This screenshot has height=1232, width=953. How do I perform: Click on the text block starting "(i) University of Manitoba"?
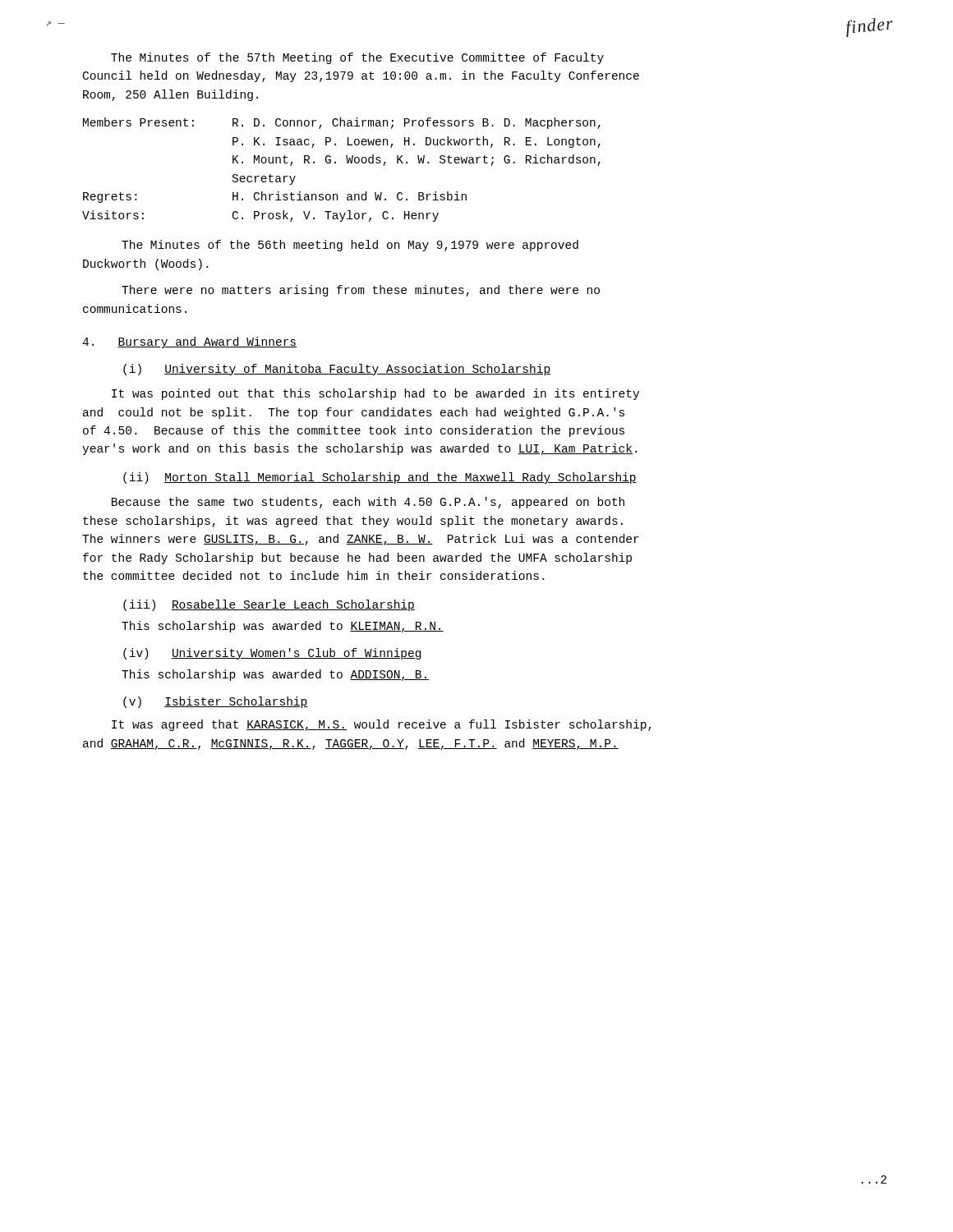(x=336, y=369)
